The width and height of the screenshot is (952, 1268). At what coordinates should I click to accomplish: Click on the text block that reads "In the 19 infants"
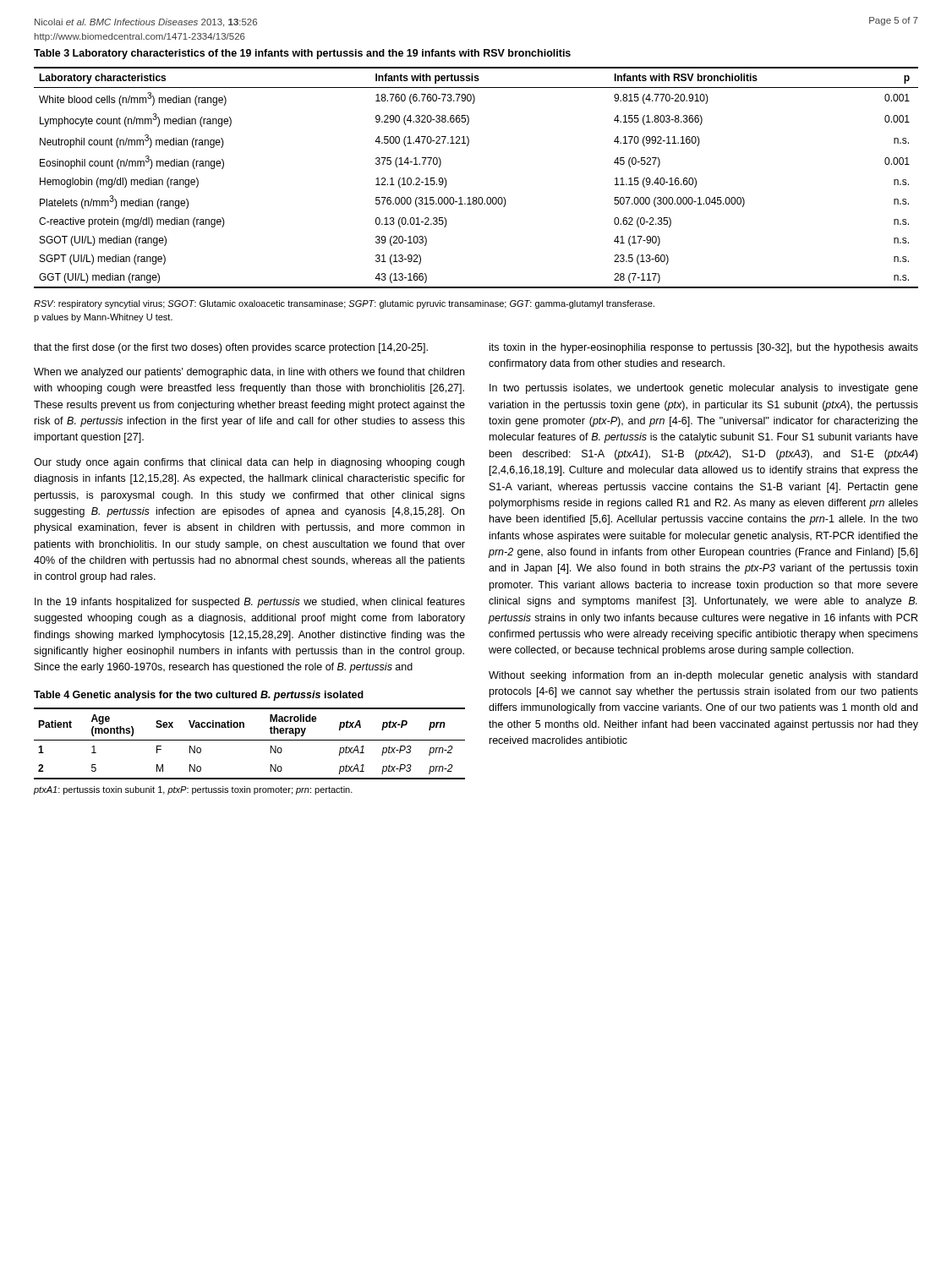point(249,634)
